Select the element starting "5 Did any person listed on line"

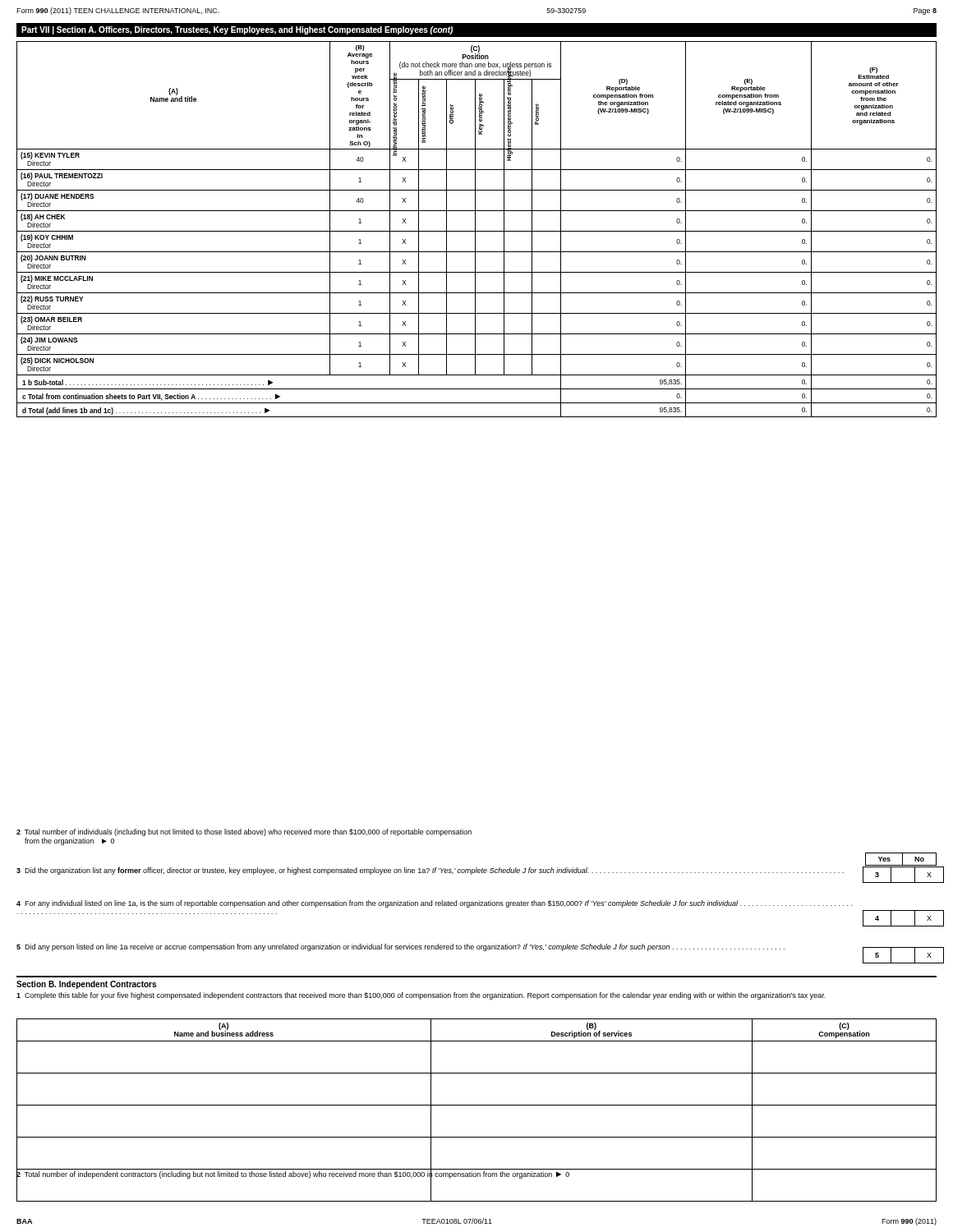[401, 947]
